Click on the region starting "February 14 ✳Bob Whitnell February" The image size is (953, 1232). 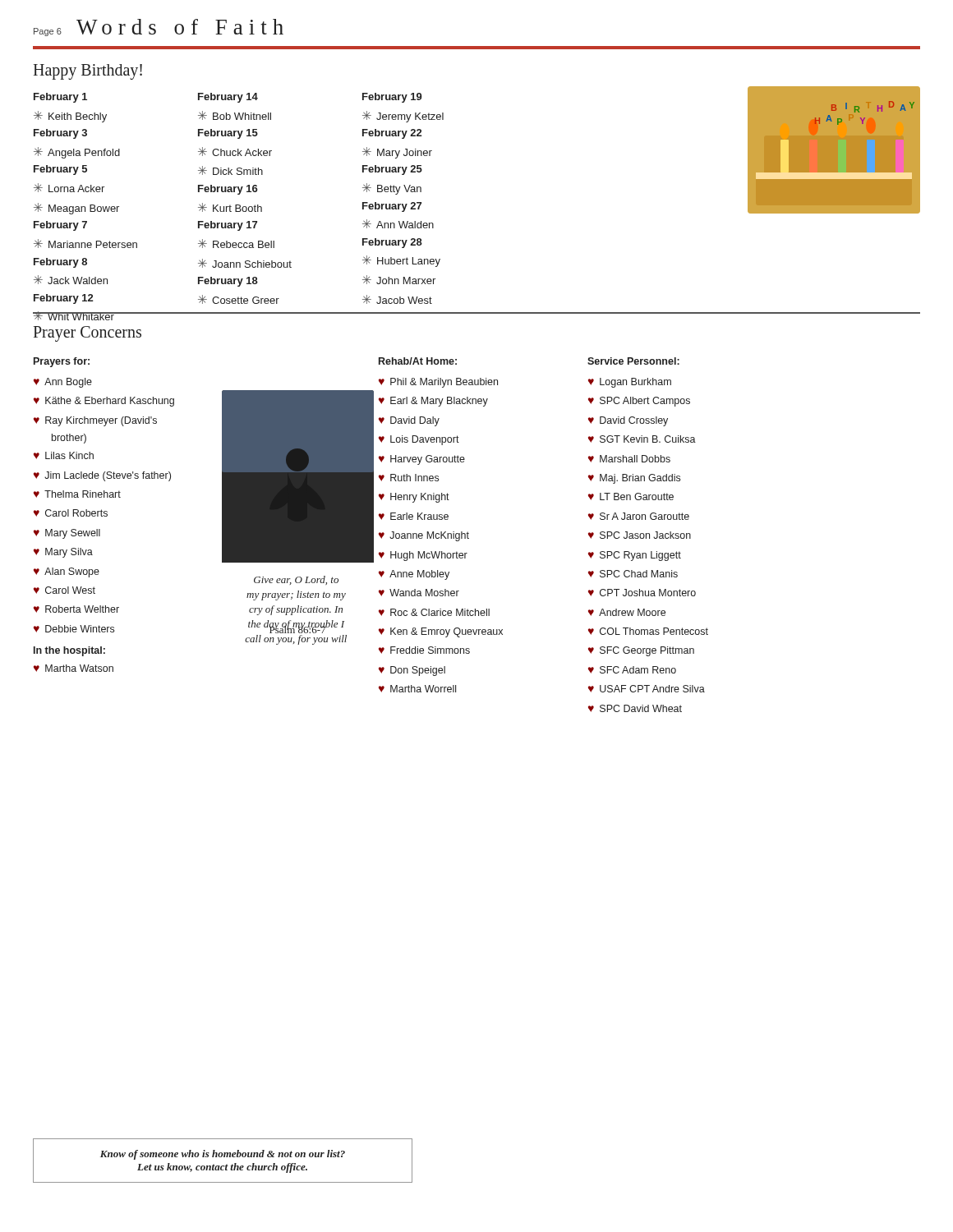[x=228, y=98]
